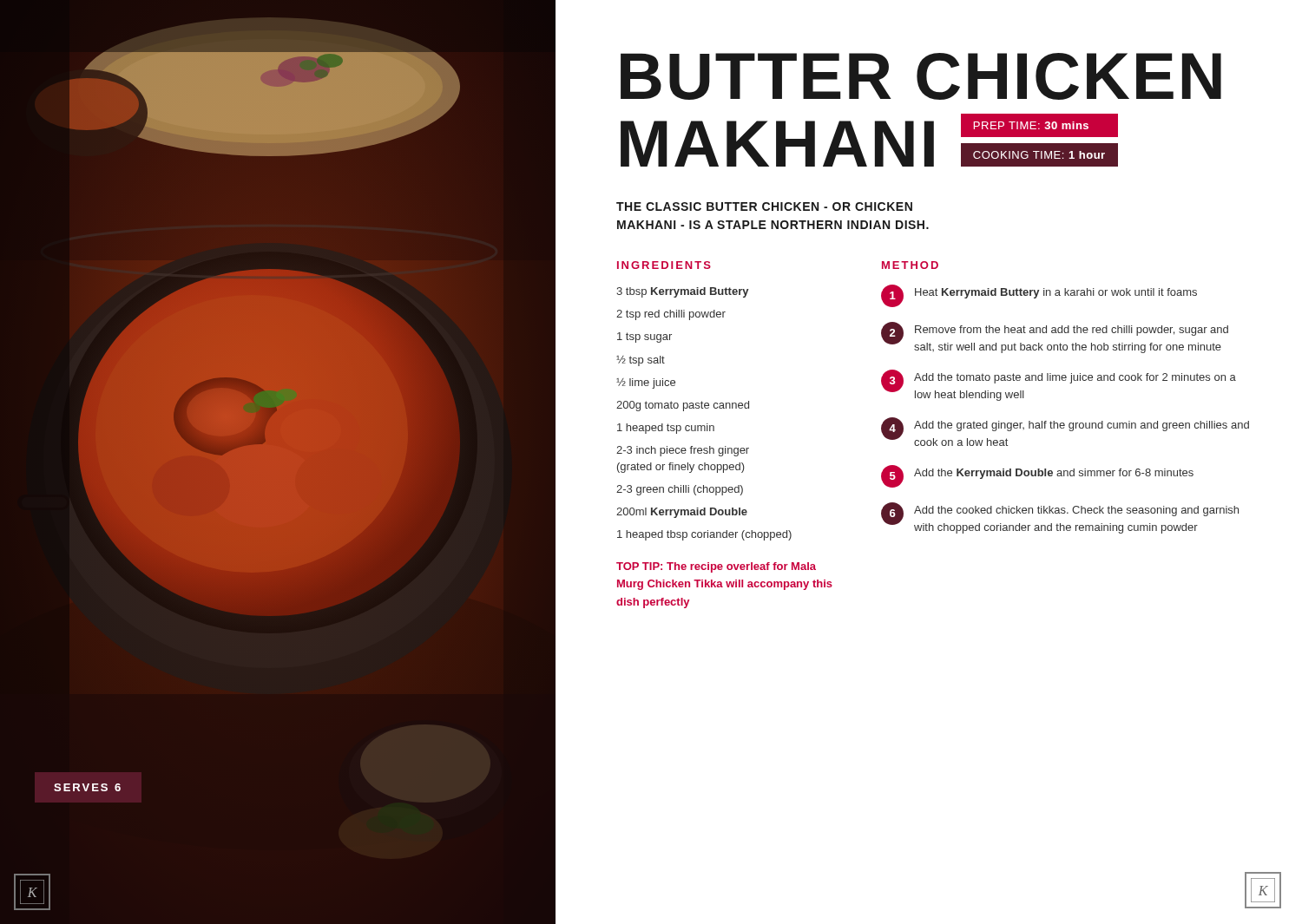Point to the region starting "TOP TIP: The recipe overleaf"
1302x924 pixels.
click(x=724, y=584)
